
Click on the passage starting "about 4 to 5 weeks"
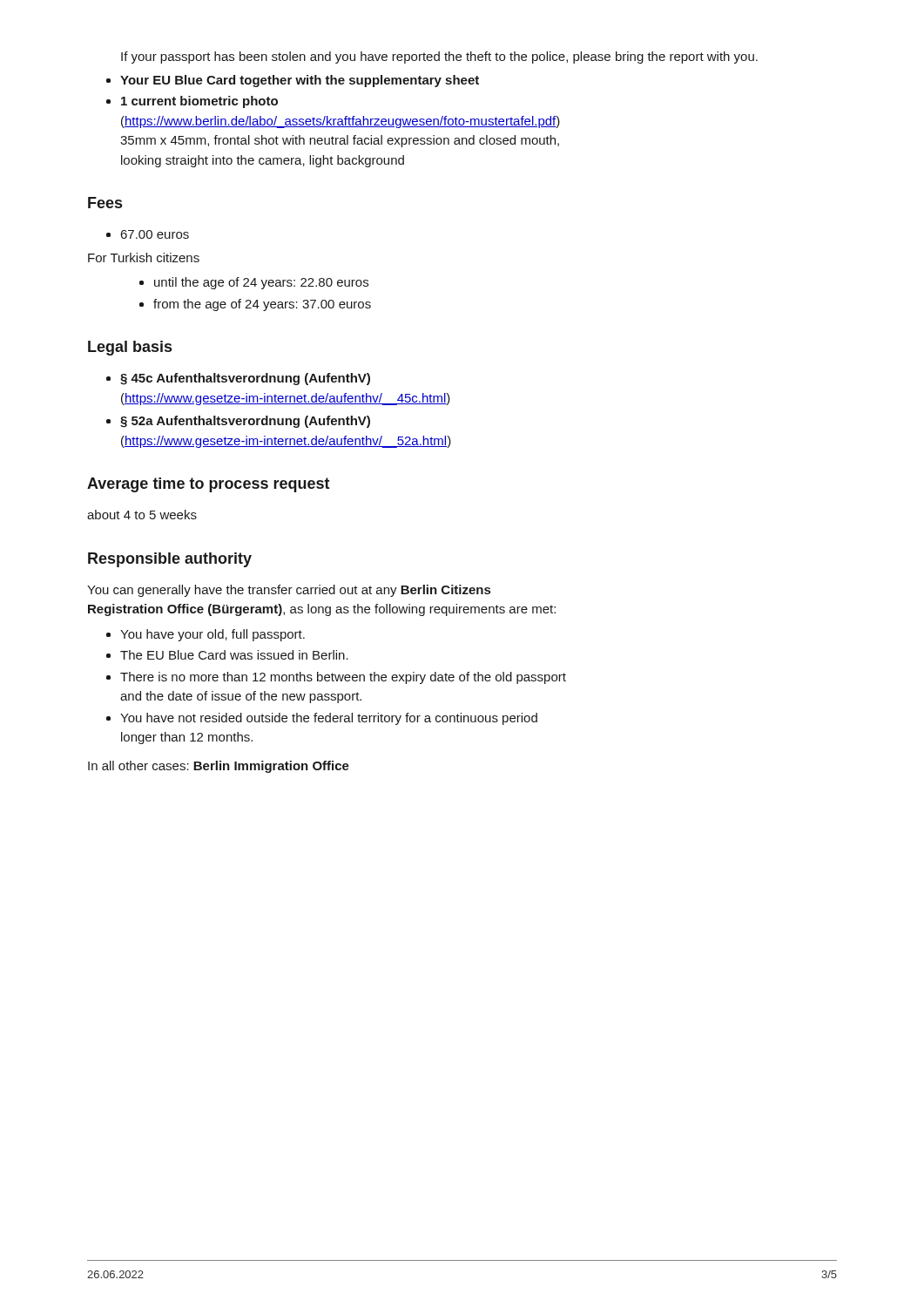142,515
